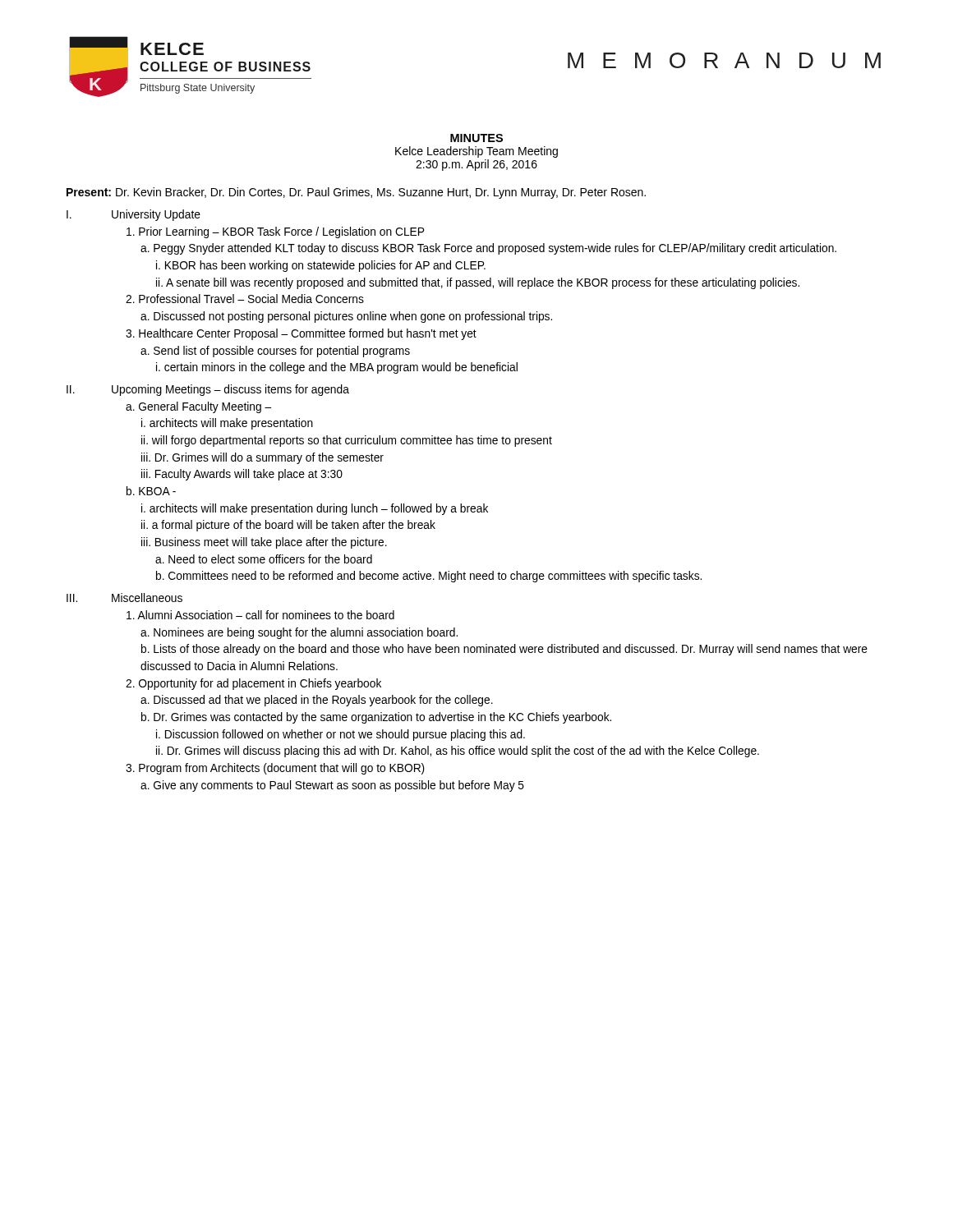Screen dimensions: 1232x953
Task: Find the block on this page that starts "ii. will forgo departmental reports"
Action: [346, 441]
